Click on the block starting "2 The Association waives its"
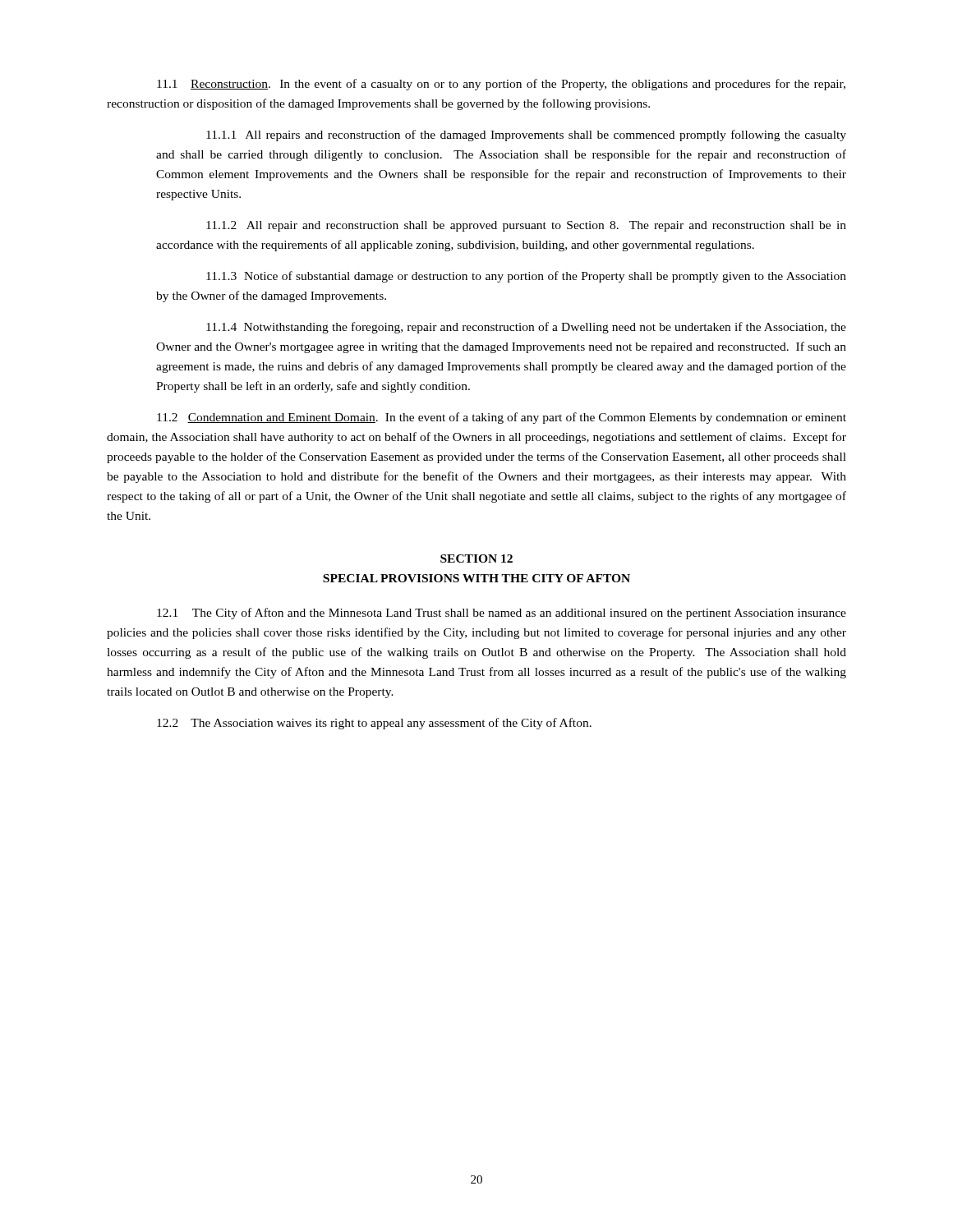 pos(374,723)
